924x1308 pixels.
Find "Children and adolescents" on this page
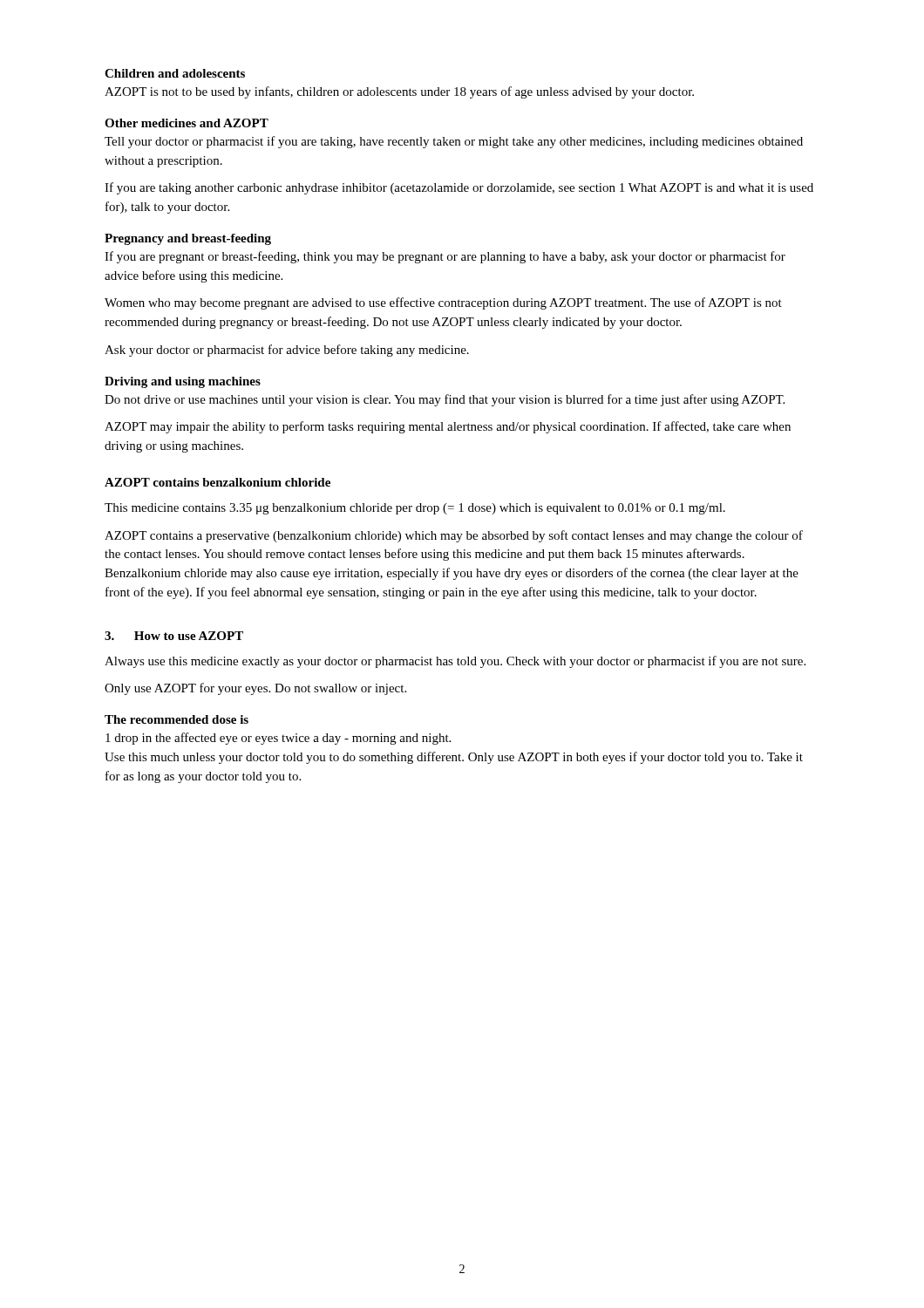point(175,73)
